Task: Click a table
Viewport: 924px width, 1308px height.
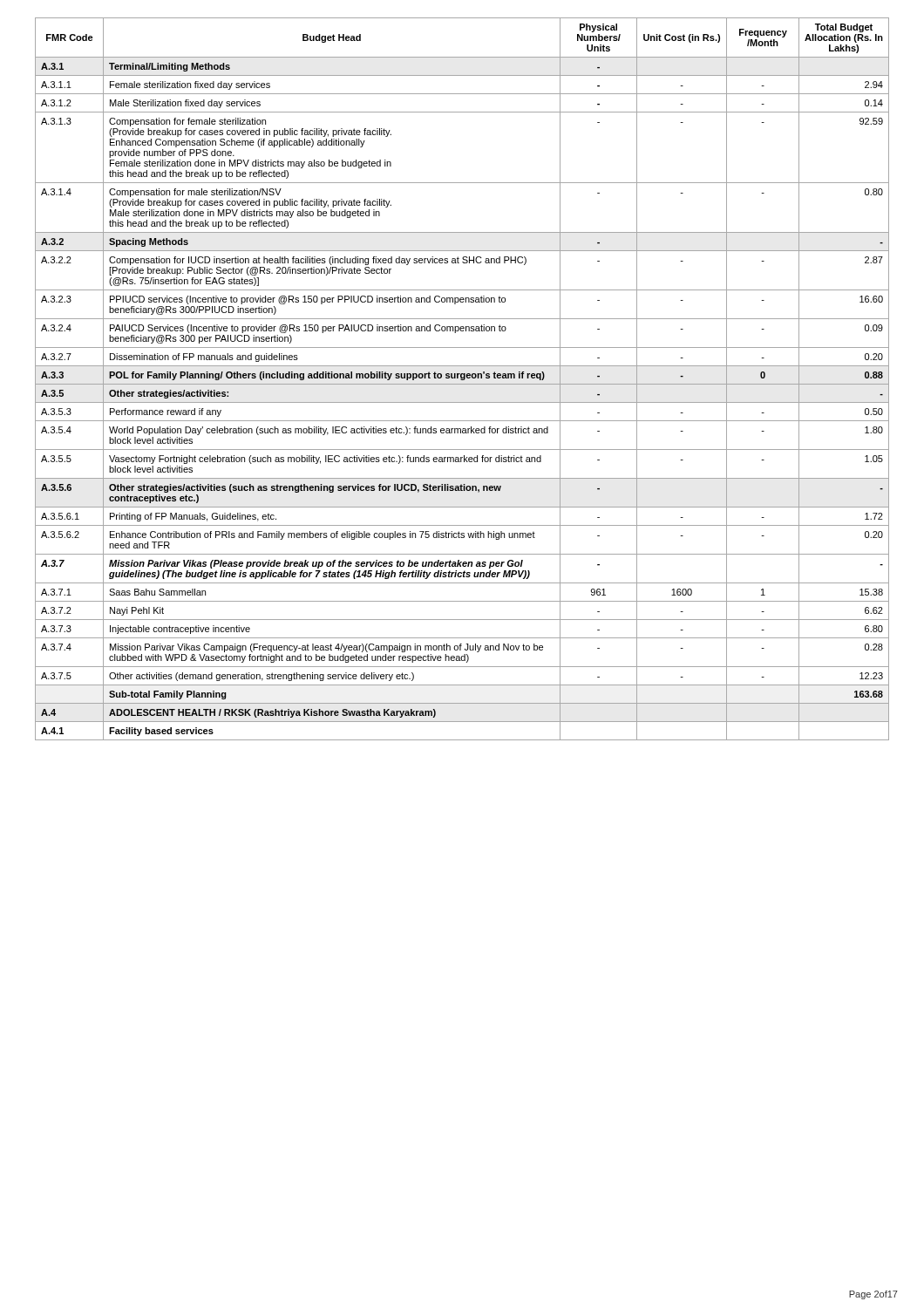Action: click(x=462, y=379)
